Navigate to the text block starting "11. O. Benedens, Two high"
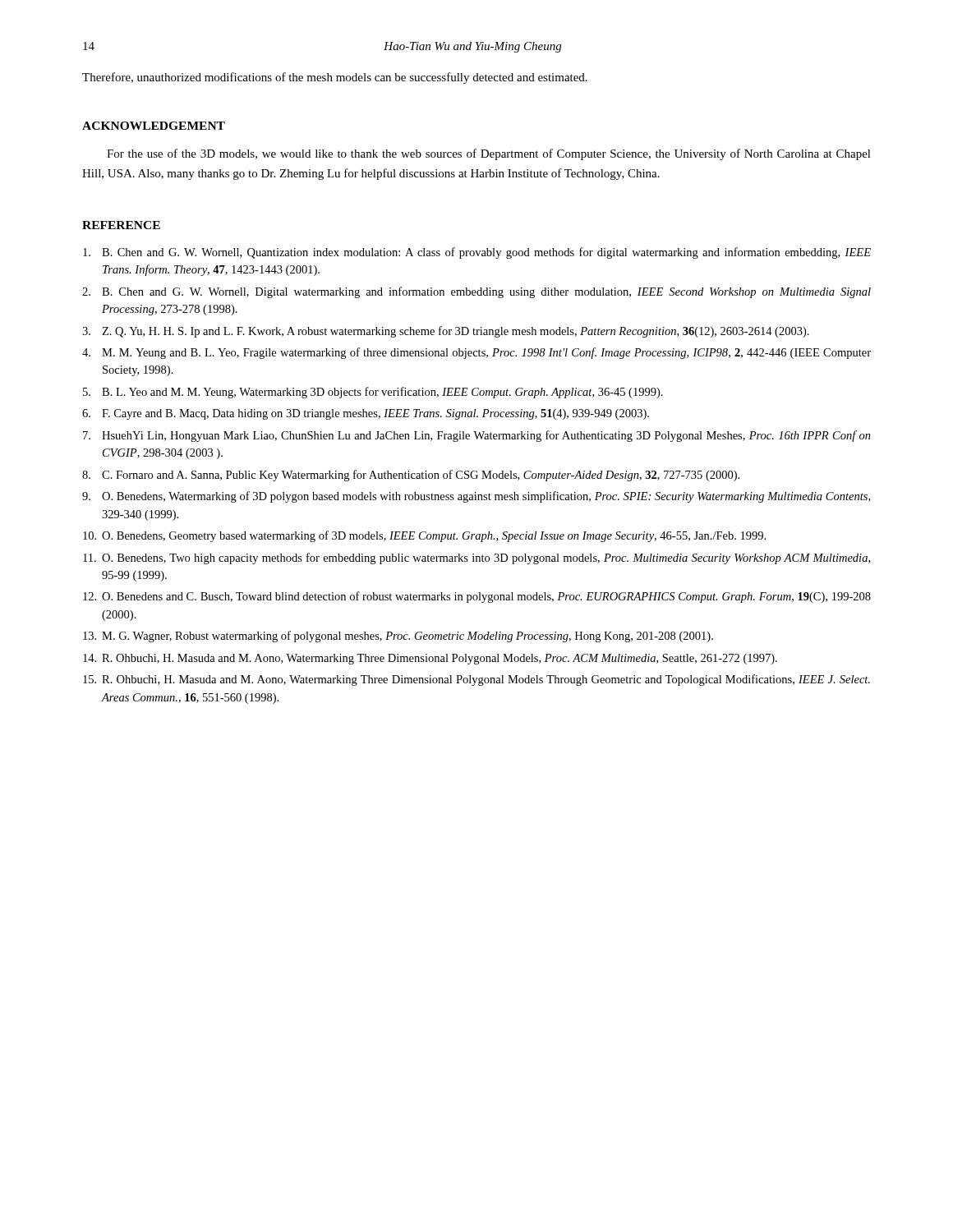 (x=476, y=567)
